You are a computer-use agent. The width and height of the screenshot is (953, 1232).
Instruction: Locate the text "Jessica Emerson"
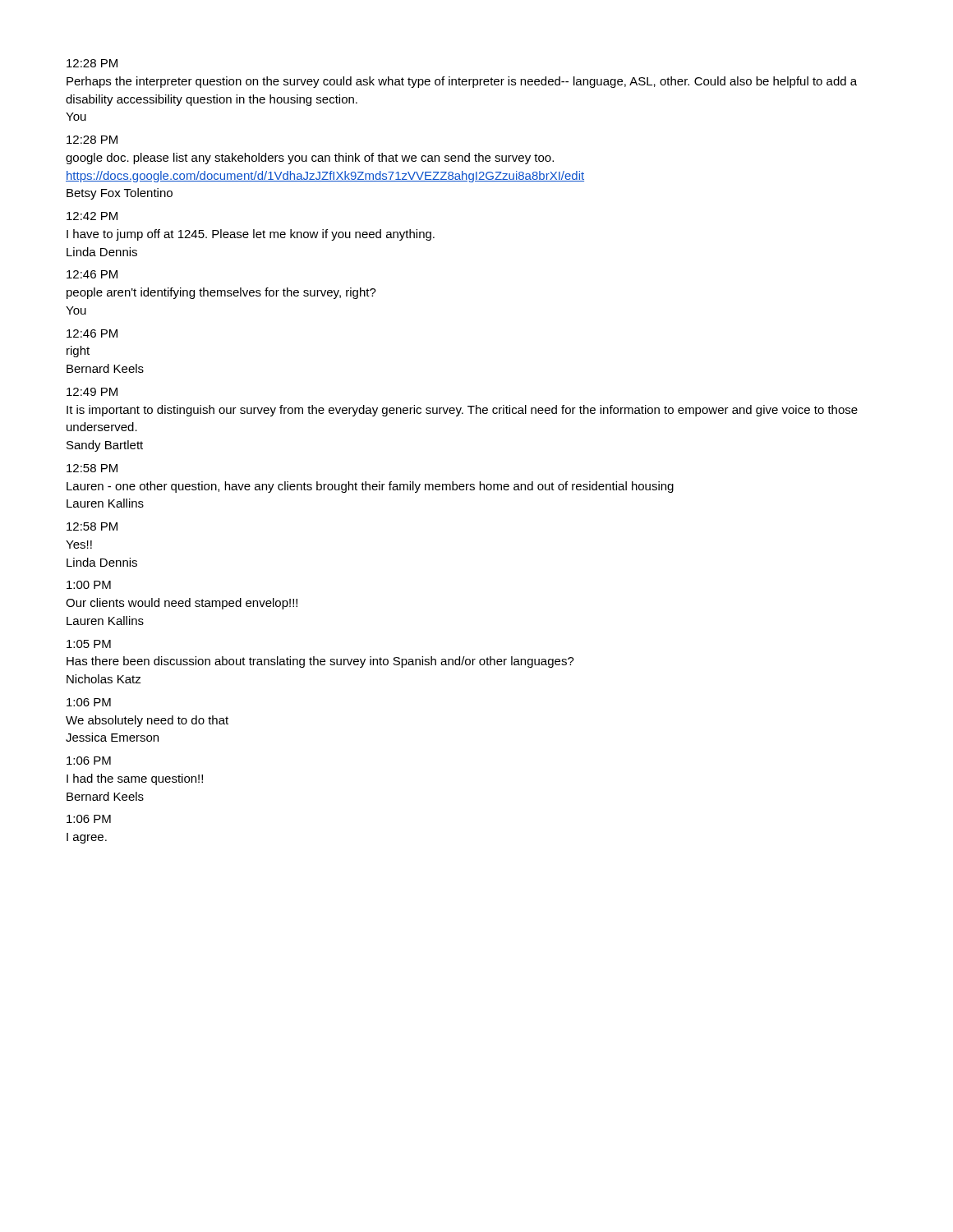pos(112,737)
